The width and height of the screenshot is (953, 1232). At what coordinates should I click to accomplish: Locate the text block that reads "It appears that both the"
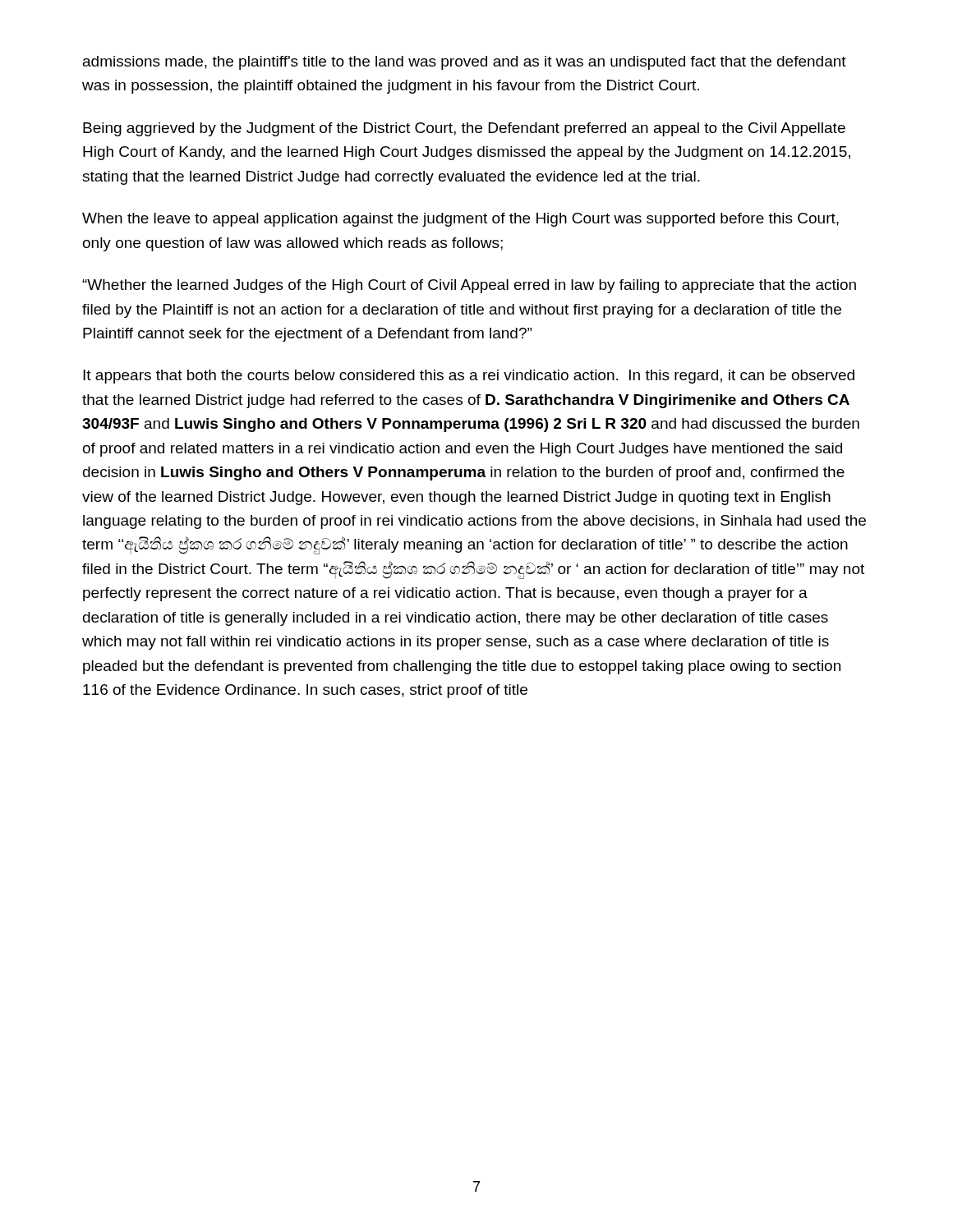click(x=474, y=532)
